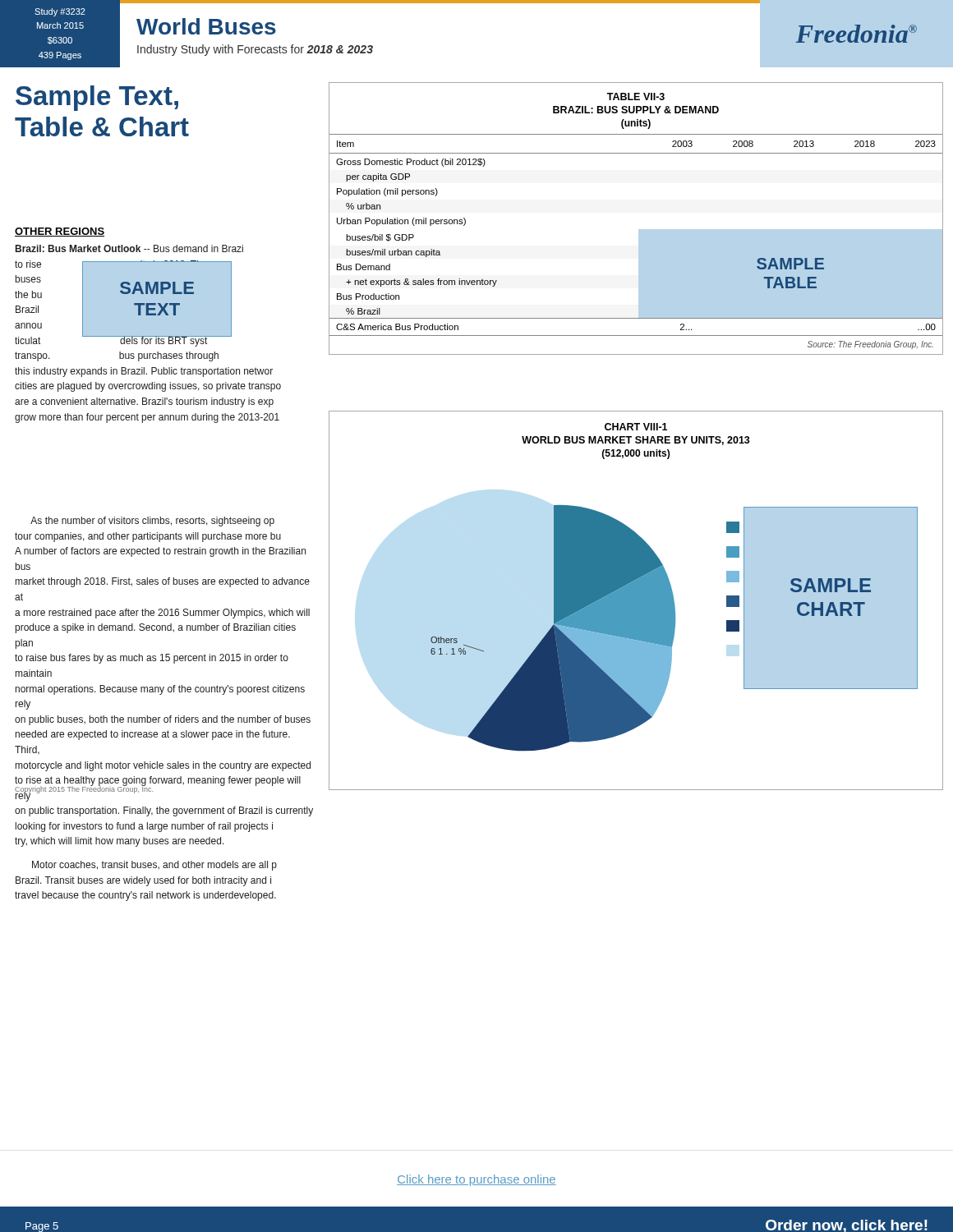
Task: Find the title
Action: pyautogui.click(x=150, y=112)
